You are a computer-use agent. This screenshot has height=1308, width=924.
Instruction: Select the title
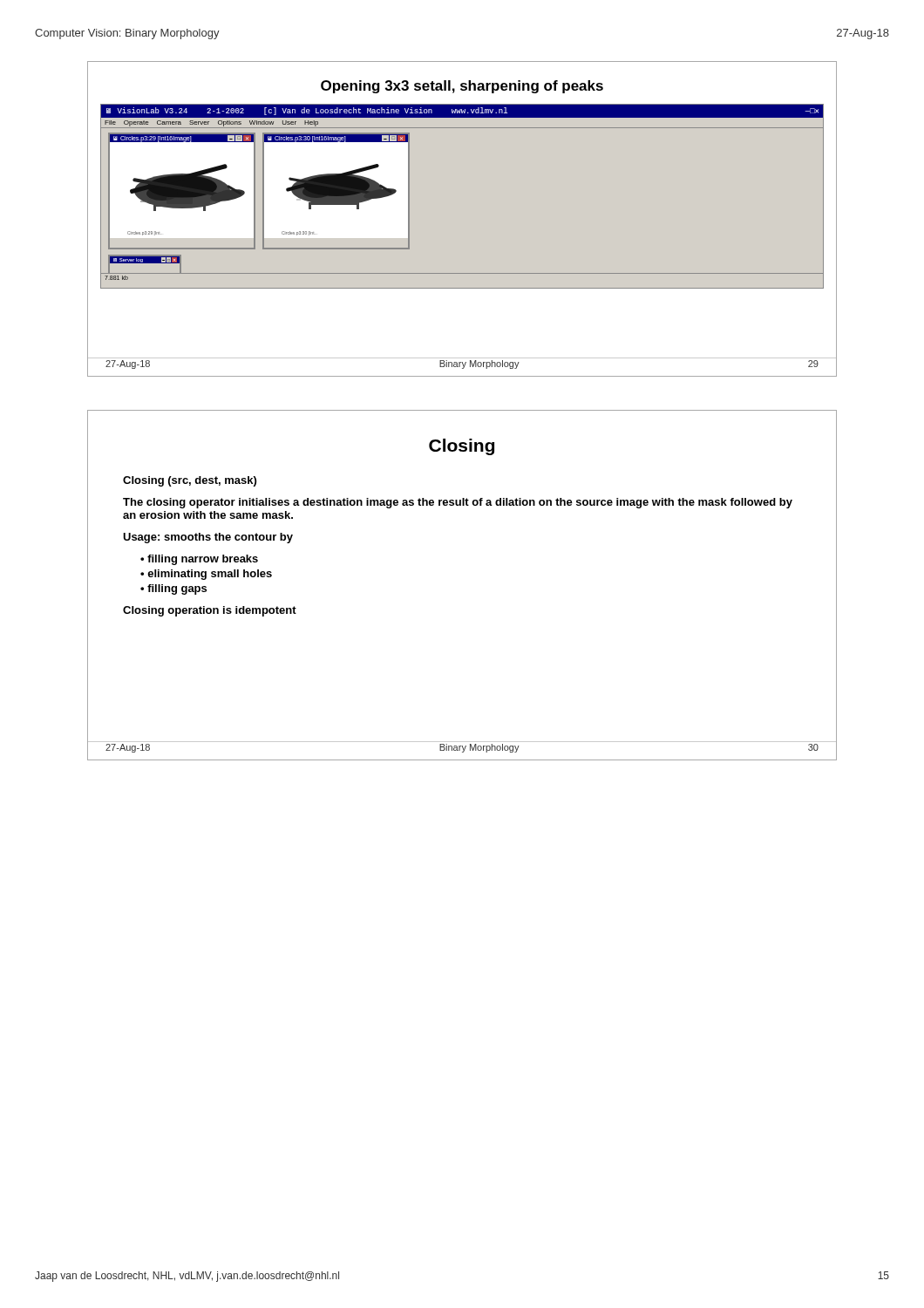pos(462,445)
